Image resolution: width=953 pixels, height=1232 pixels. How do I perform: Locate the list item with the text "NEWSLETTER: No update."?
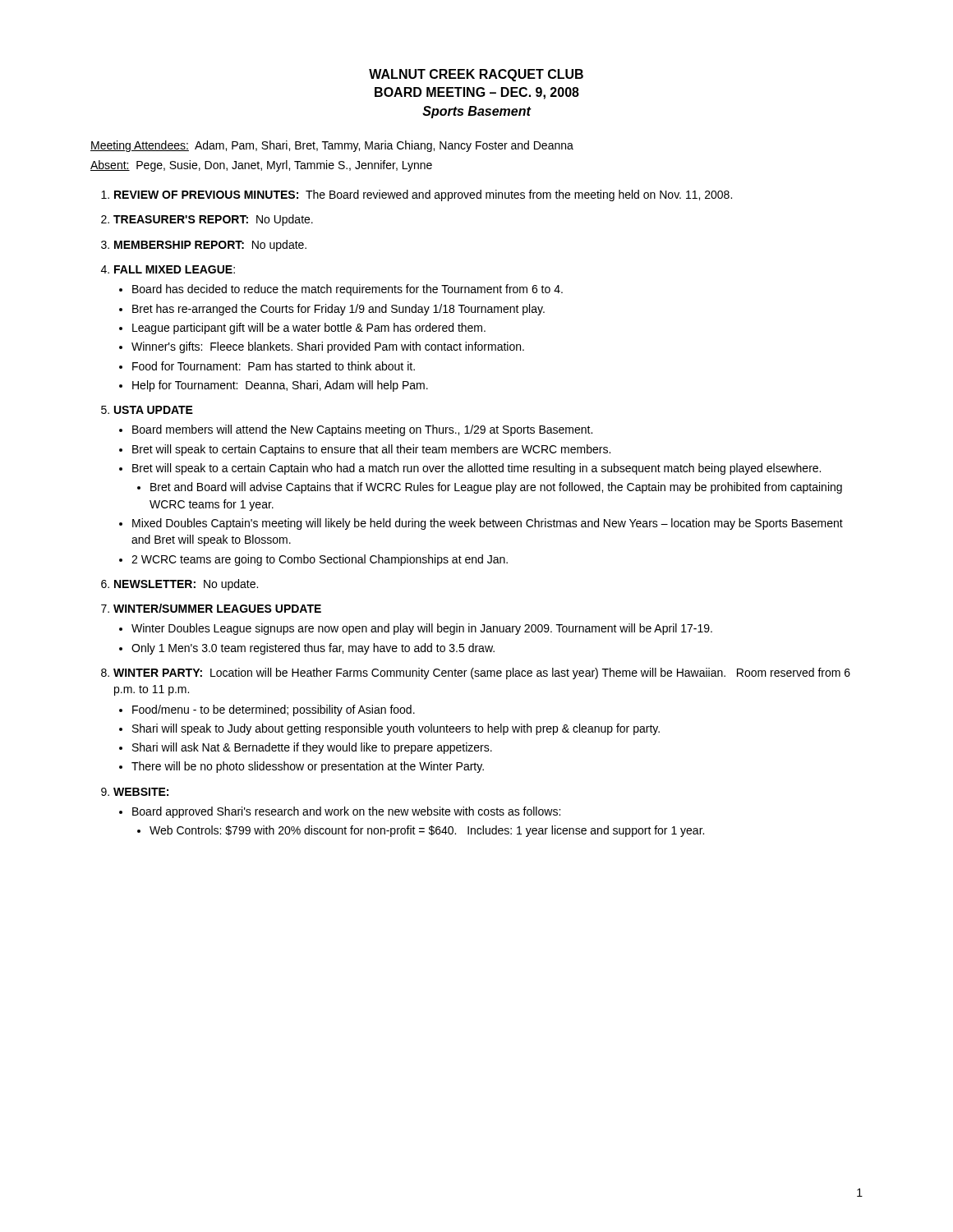[186, 584]
